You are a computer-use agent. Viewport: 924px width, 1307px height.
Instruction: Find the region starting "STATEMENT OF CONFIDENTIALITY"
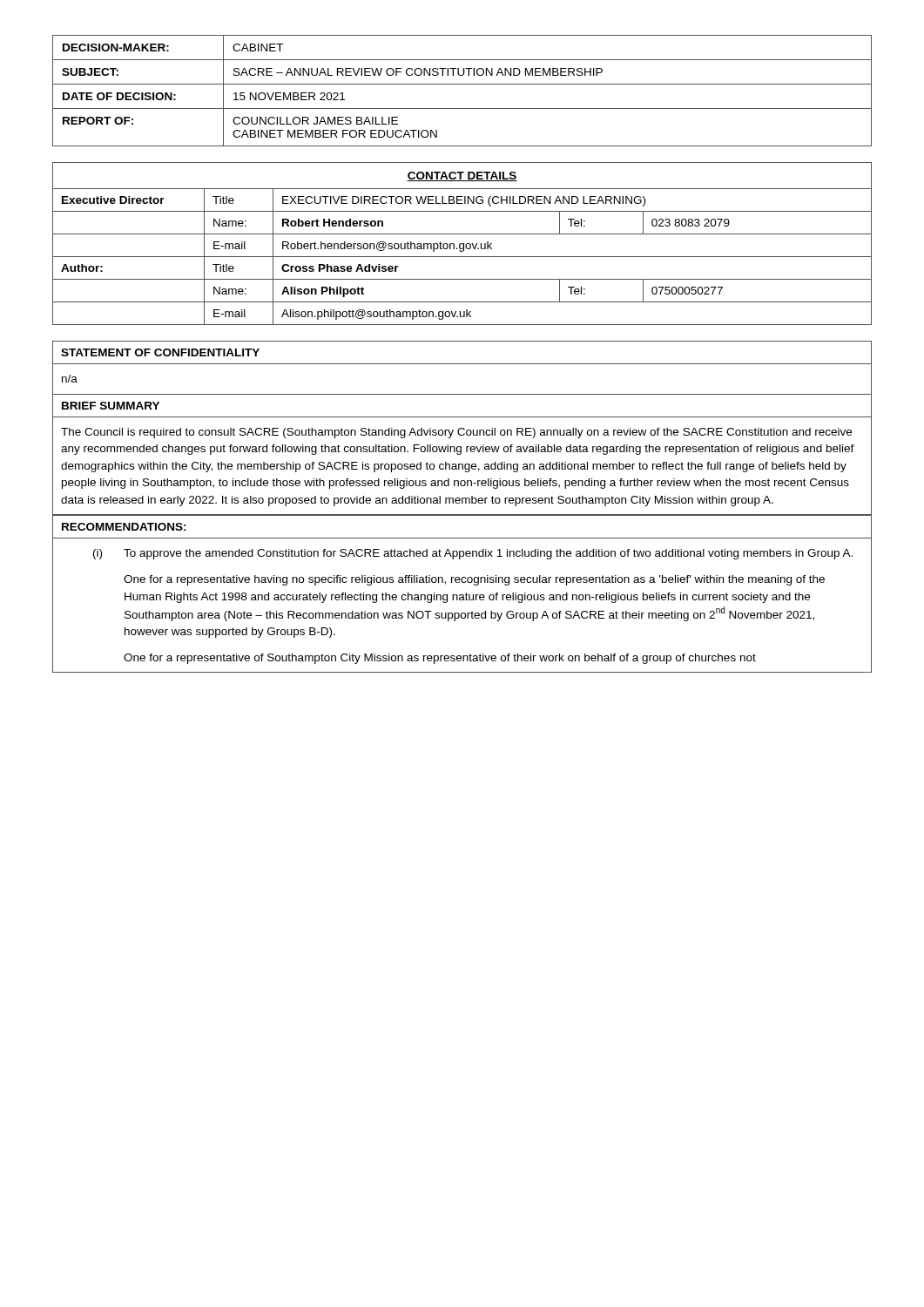[x=160, y=352]
